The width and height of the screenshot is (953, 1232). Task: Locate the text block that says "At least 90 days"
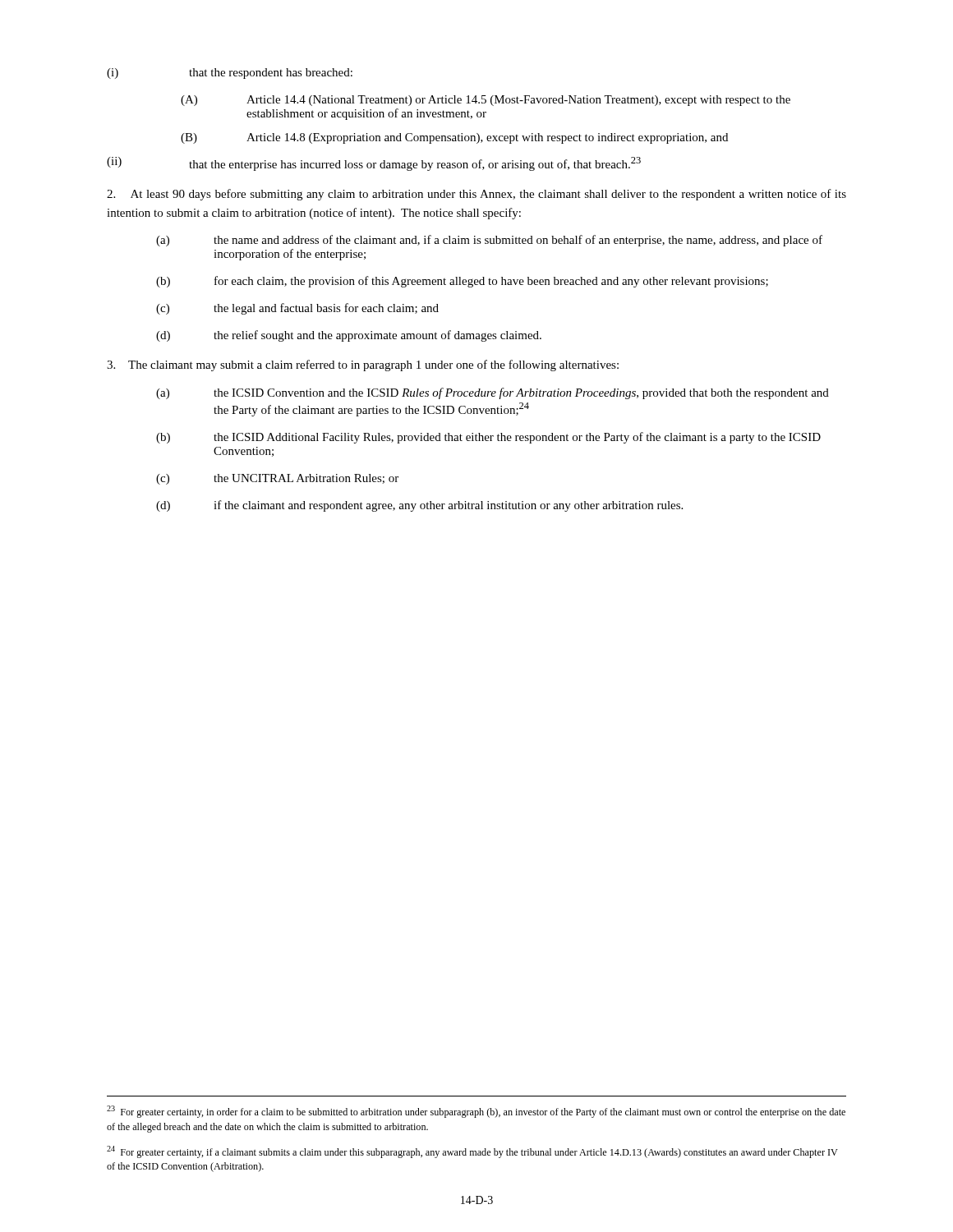click(x=476, y=203)
